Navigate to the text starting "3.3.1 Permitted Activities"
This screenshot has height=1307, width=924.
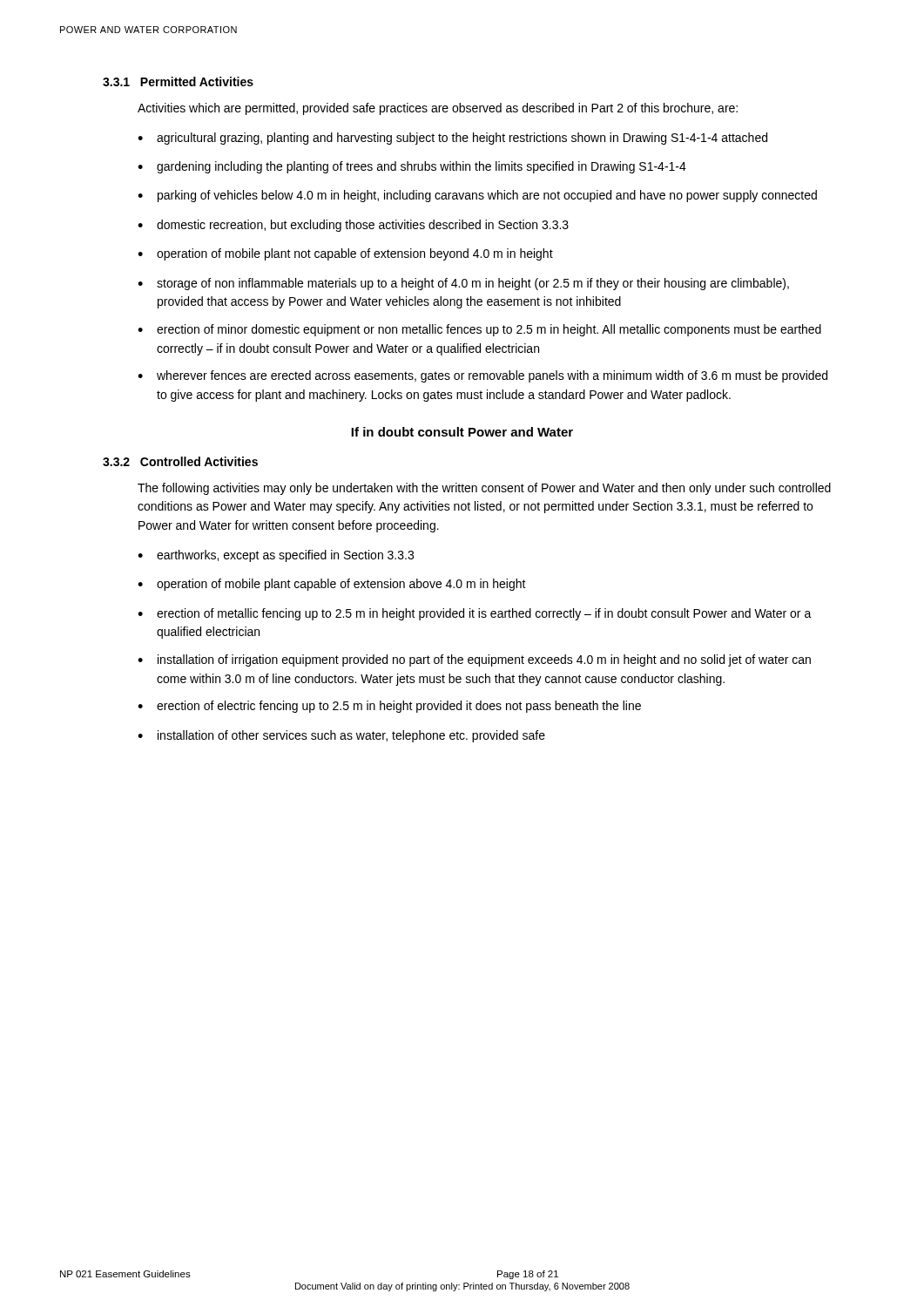(178, 82)
